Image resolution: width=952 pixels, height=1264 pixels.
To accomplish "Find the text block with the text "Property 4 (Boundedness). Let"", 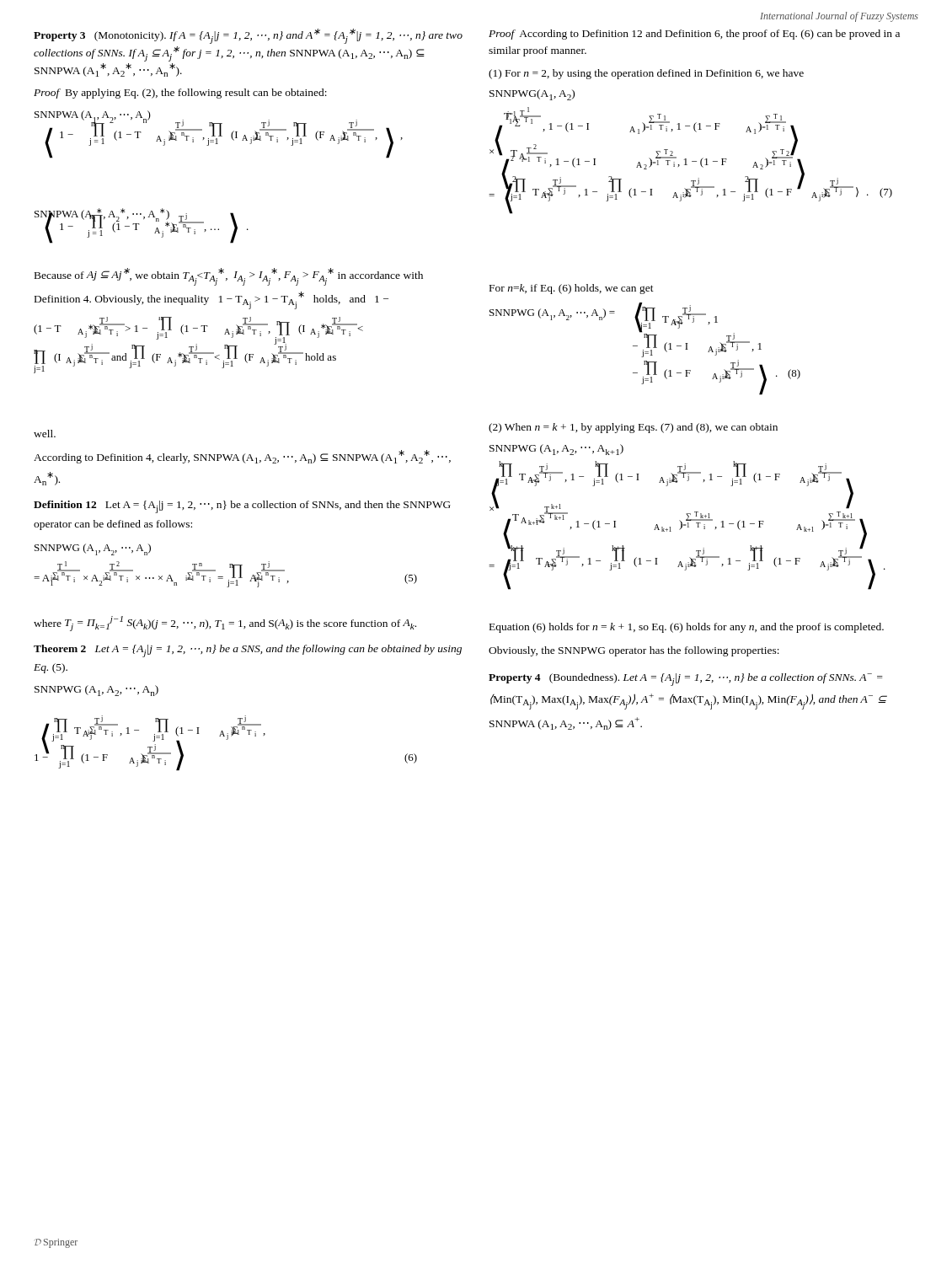I will point(687,699).
